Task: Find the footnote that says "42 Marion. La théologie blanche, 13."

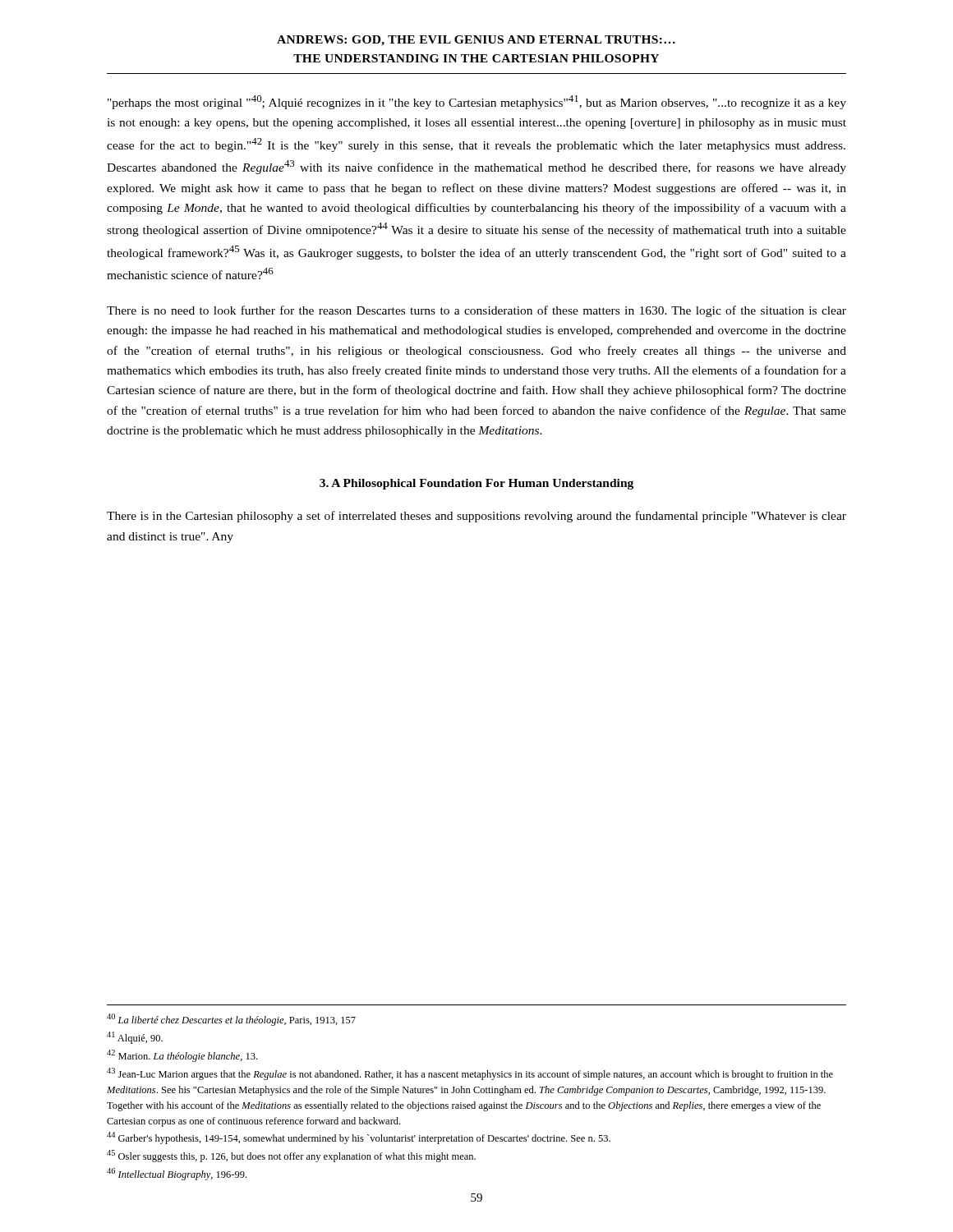Action: (182, 1056)
